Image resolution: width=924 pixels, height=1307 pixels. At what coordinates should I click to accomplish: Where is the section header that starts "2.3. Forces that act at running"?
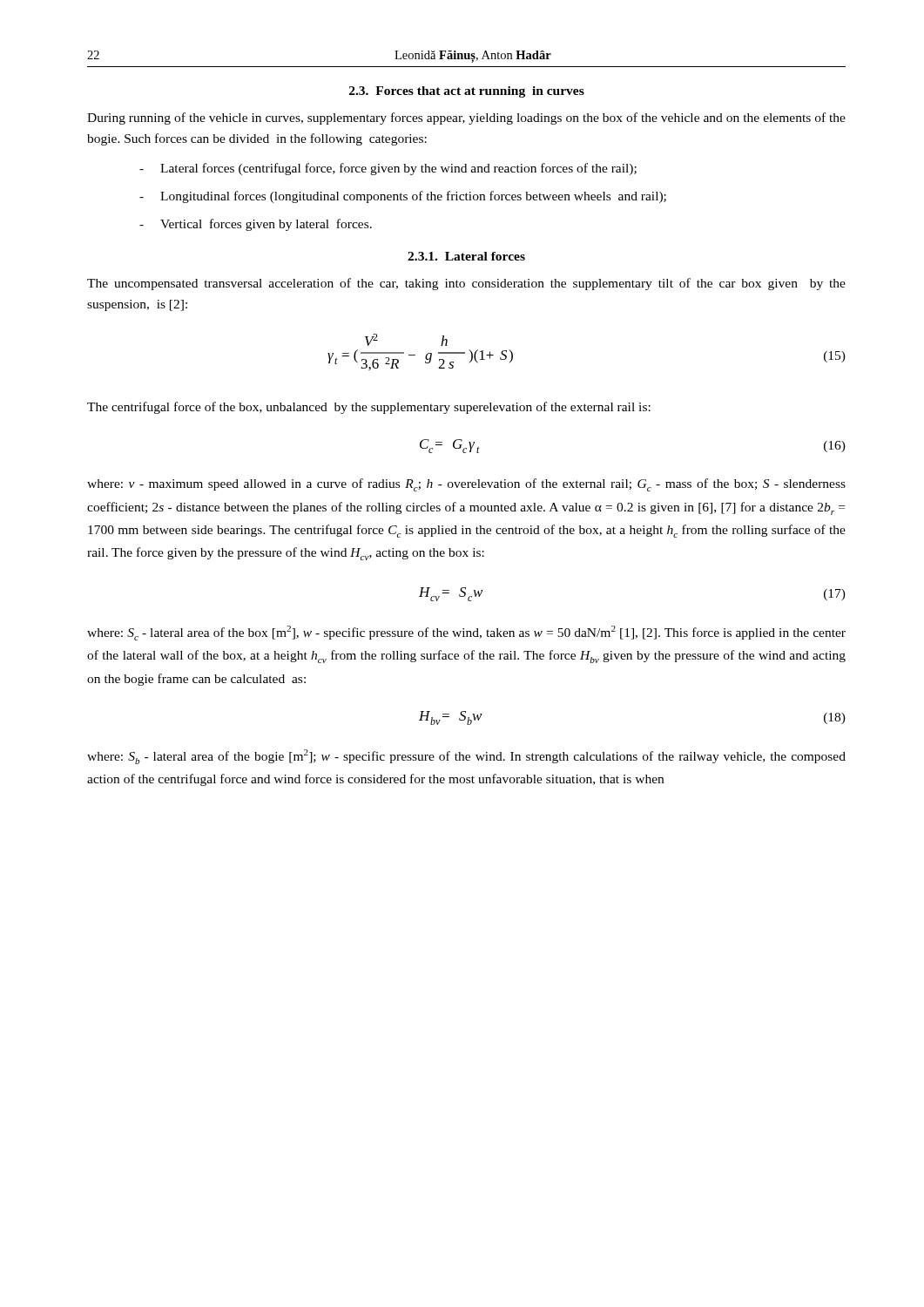[466, 90]
